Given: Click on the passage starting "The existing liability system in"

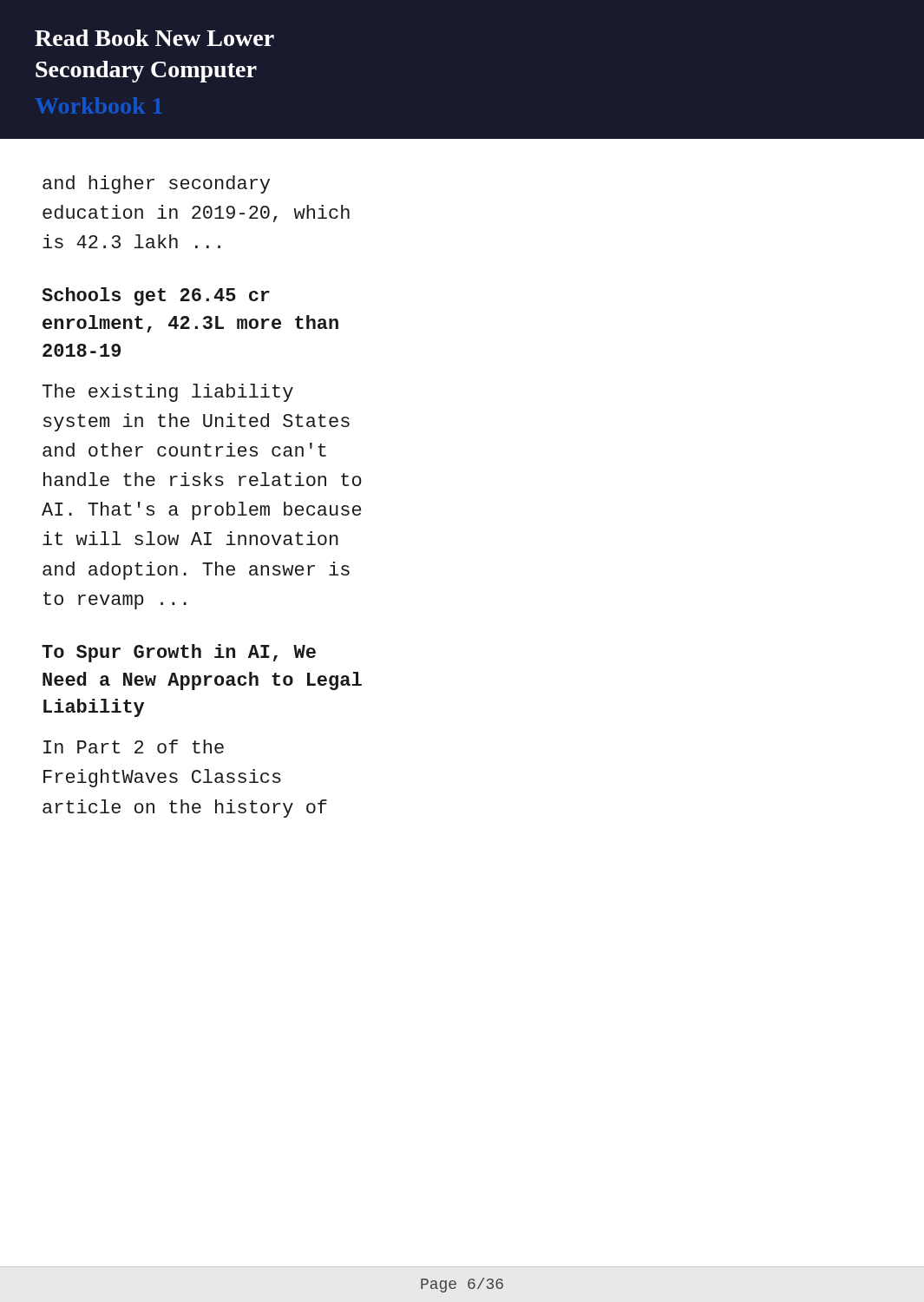Looking at the screenshot, I should 202,496.
